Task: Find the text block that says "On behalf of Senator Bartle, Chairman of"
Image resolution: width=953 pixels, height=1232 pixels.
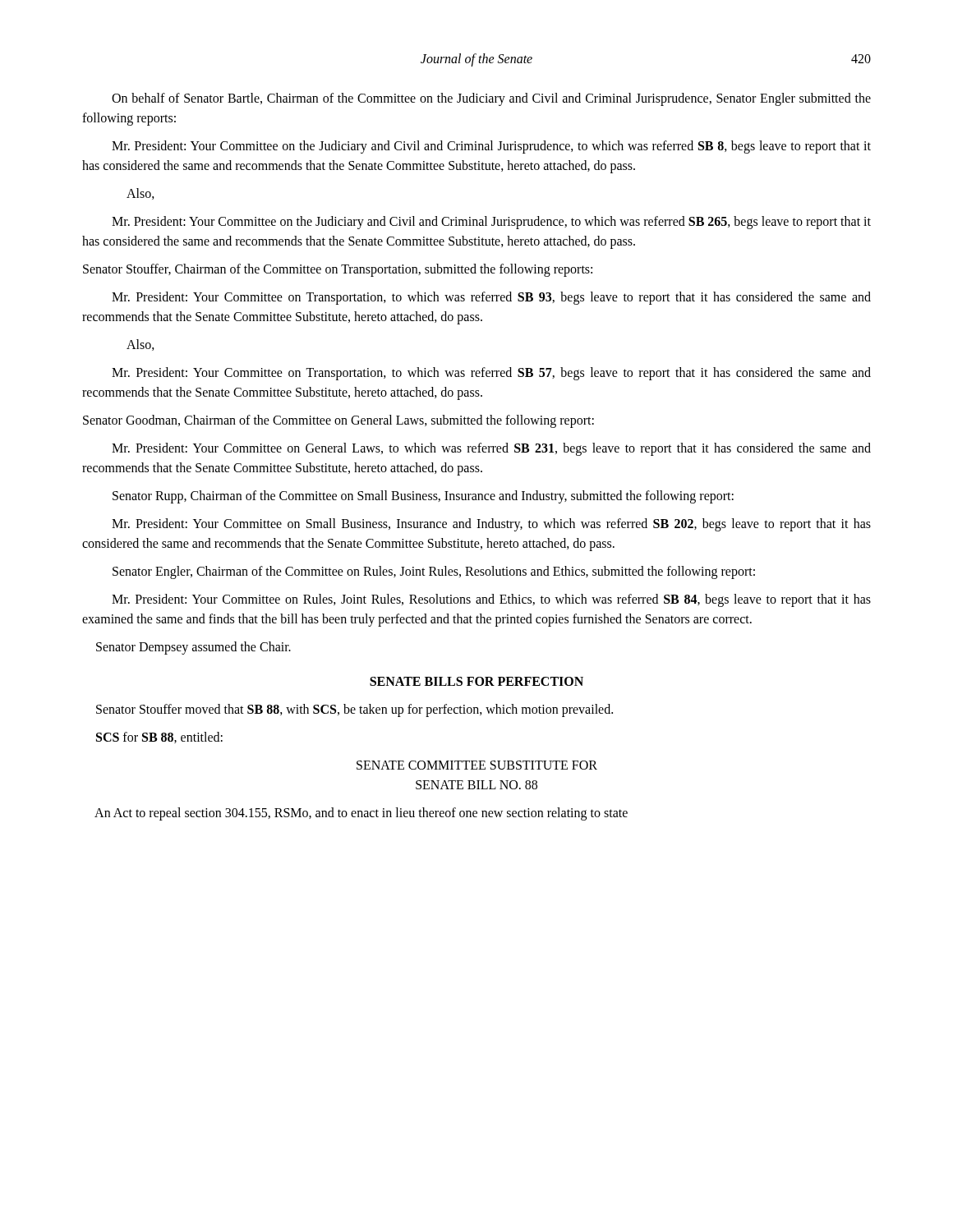Action: coord(476,108)
